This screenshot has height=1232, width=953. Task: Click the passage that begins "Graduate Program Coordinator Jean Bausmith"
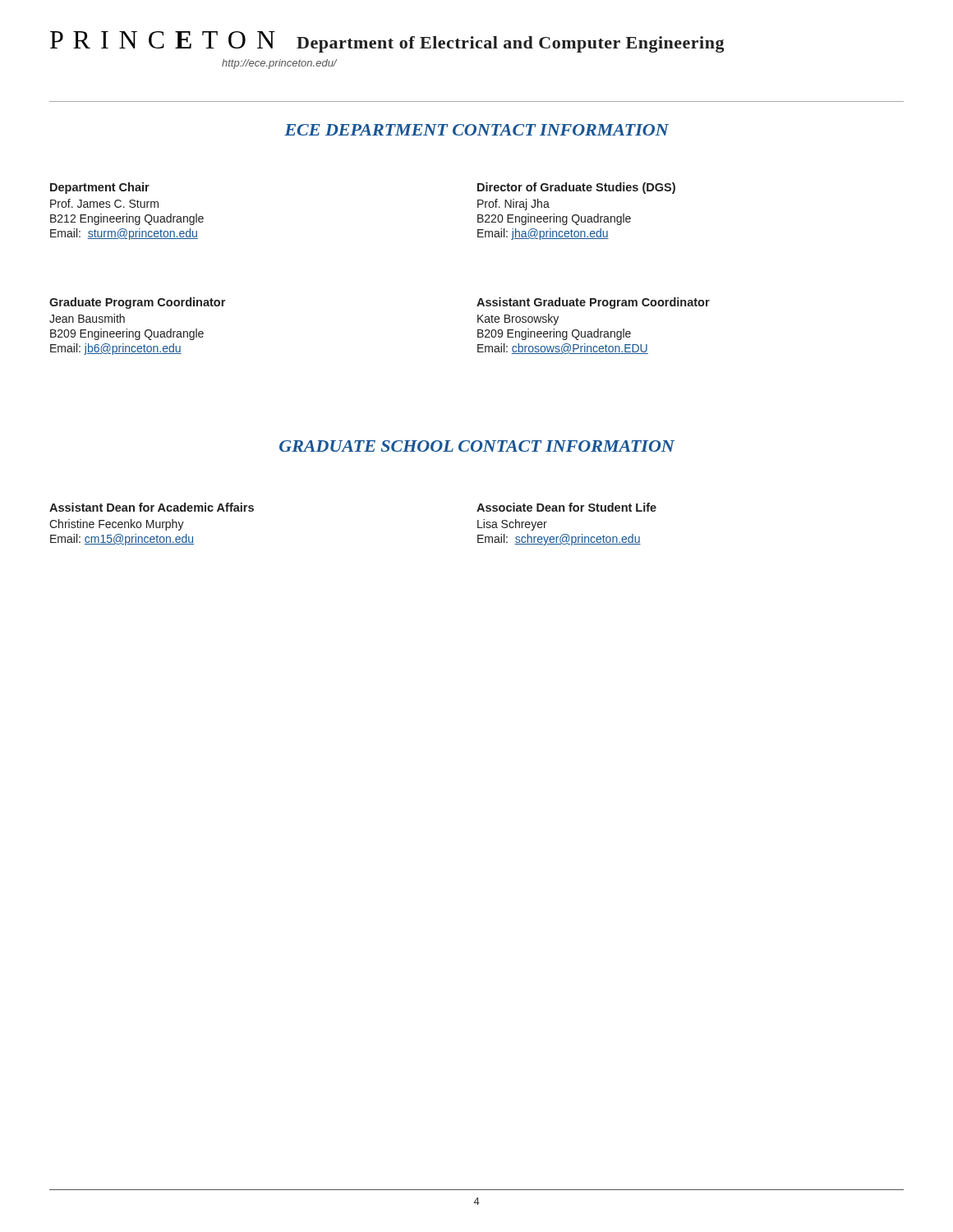(137, 303)
